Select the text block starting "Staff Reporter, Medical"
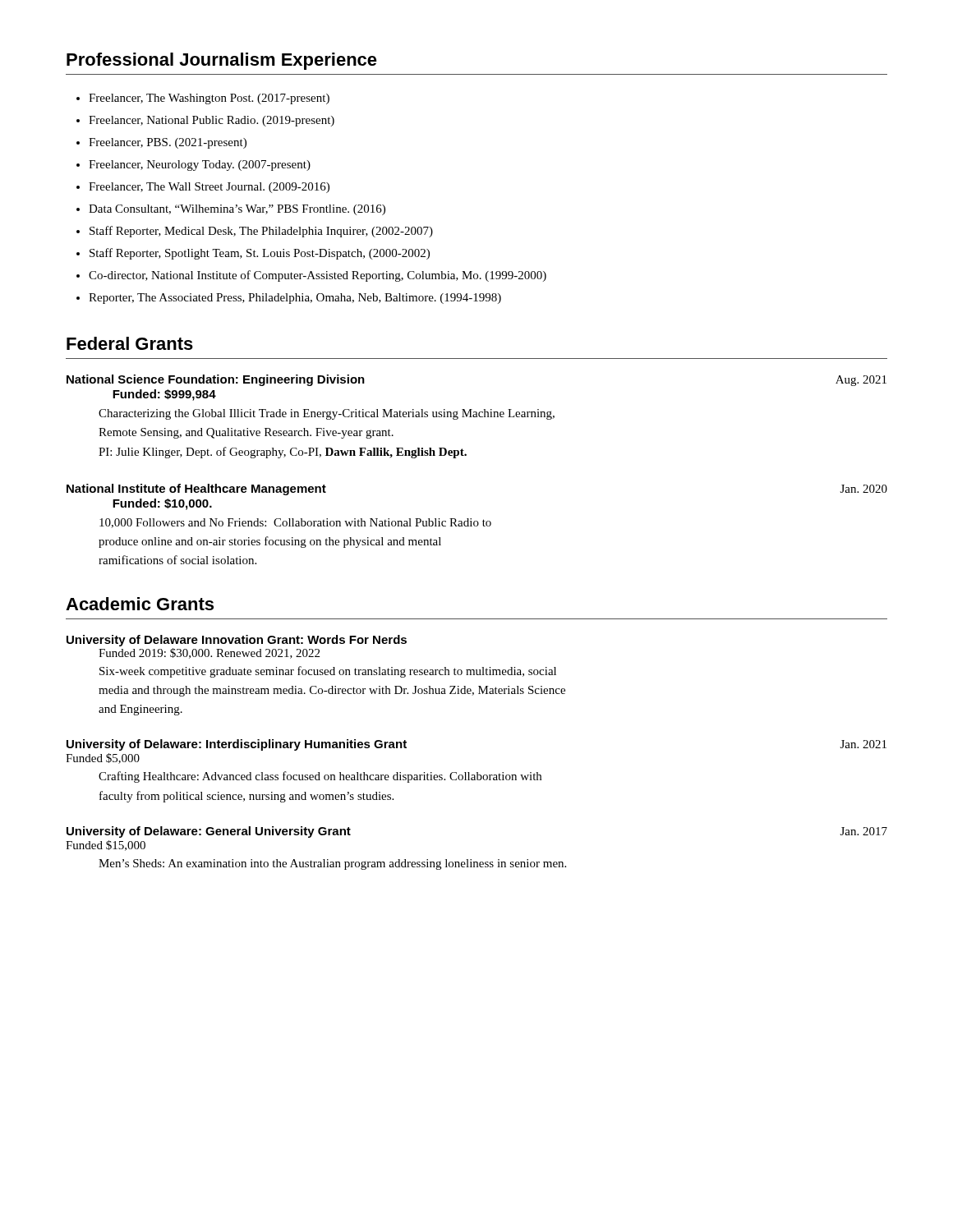This screenshot has height=1232, width=953. pos(261,231)
